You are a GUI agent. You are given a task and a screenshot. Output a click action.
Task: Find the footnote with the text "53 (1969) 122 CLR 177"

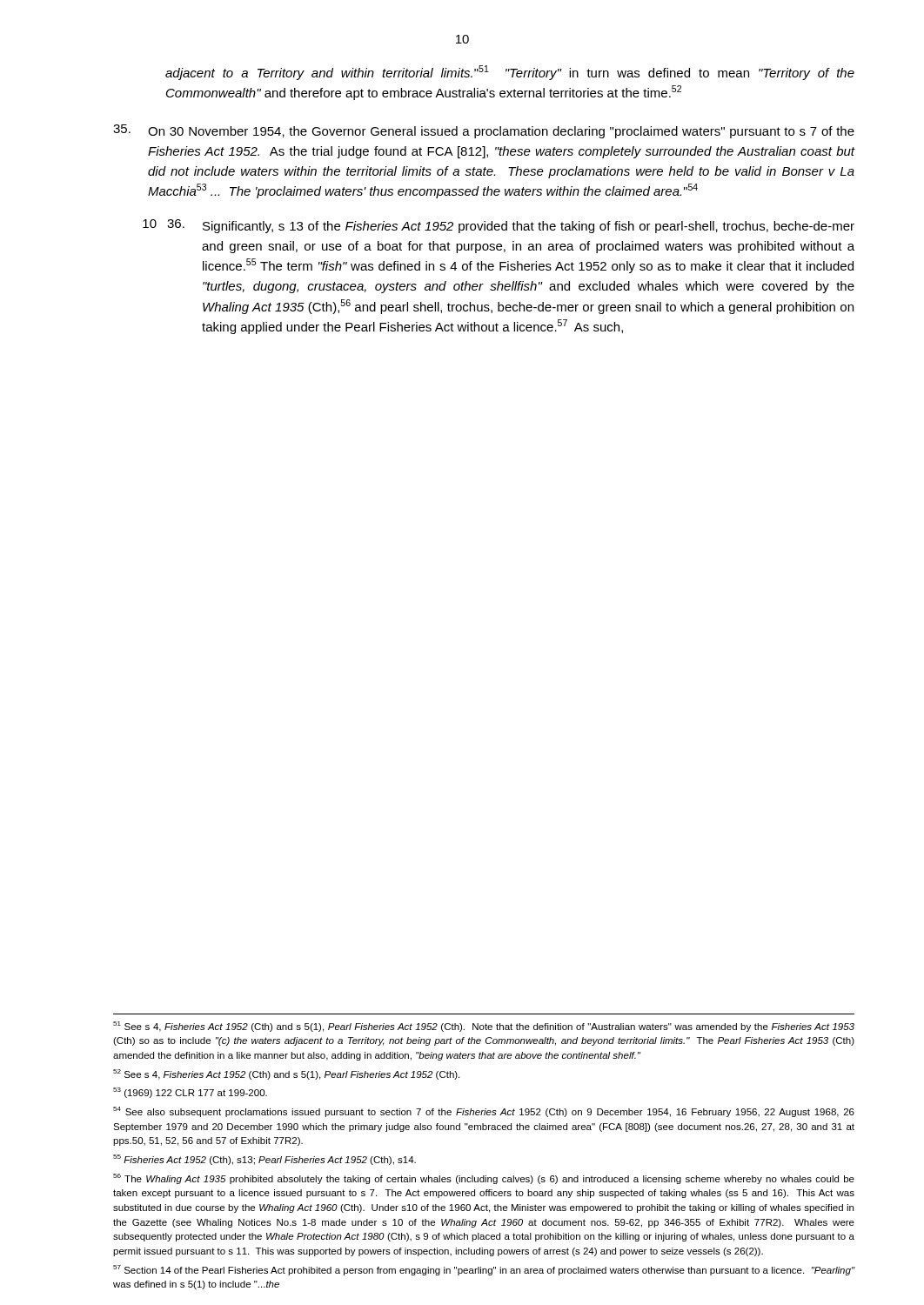click(190, 1092)
